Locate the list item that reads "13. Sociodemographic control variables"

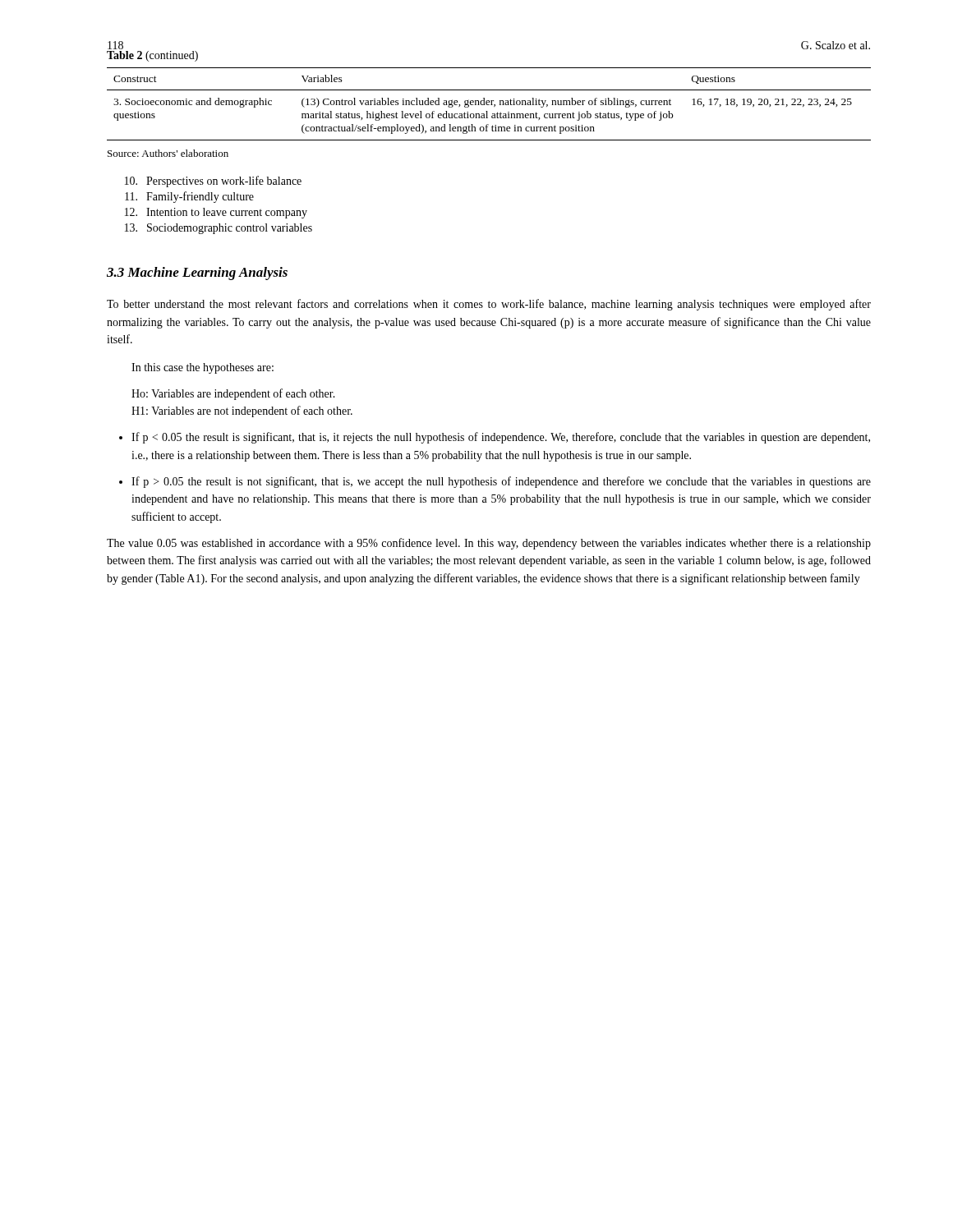(210, 228)
